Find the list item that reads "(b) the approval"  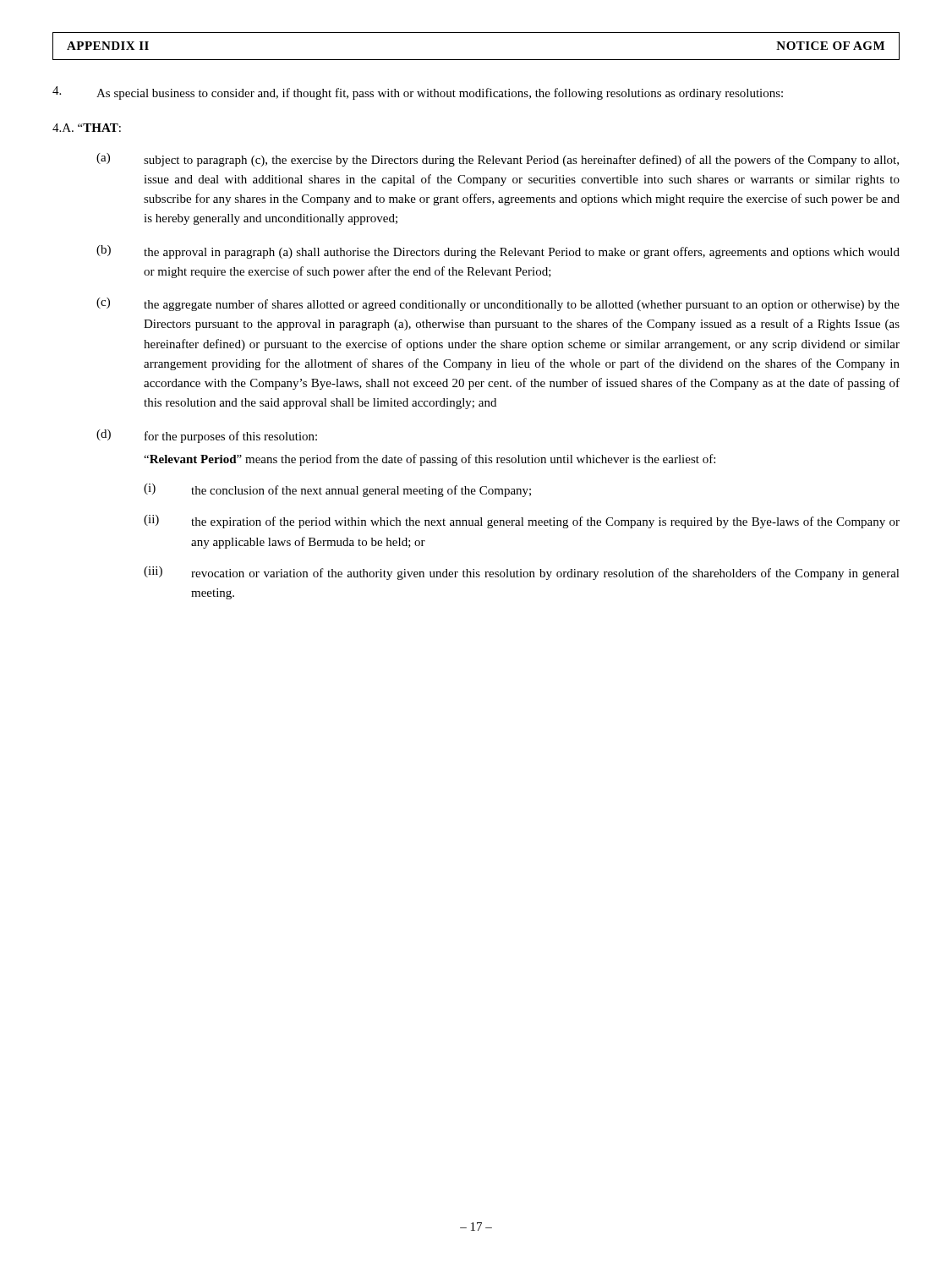[498, 262]
